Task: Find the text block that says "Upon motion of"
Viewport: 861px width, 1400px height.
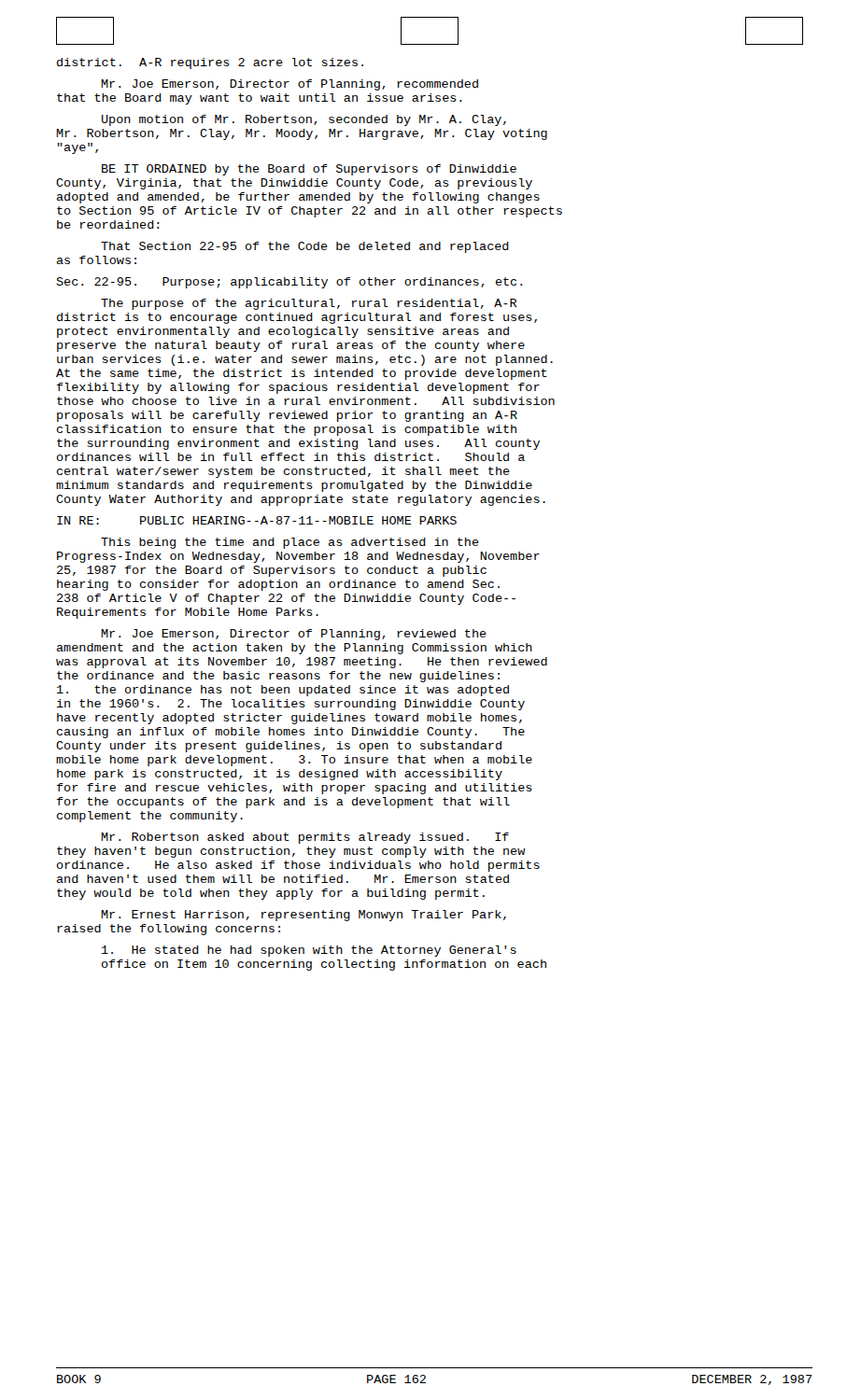Action: 302,134
